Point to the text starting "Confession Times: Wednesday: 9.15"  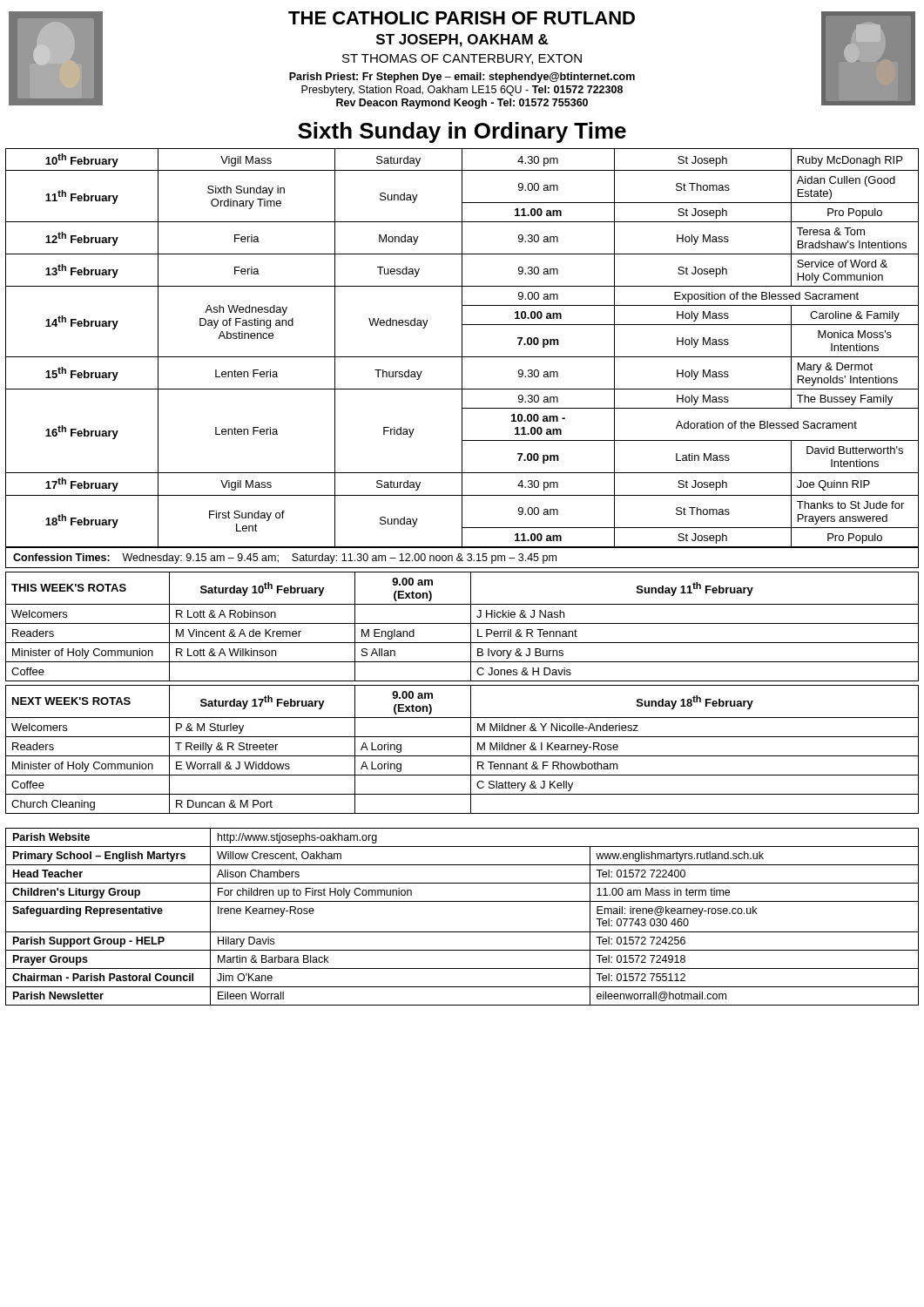(462, 557)
